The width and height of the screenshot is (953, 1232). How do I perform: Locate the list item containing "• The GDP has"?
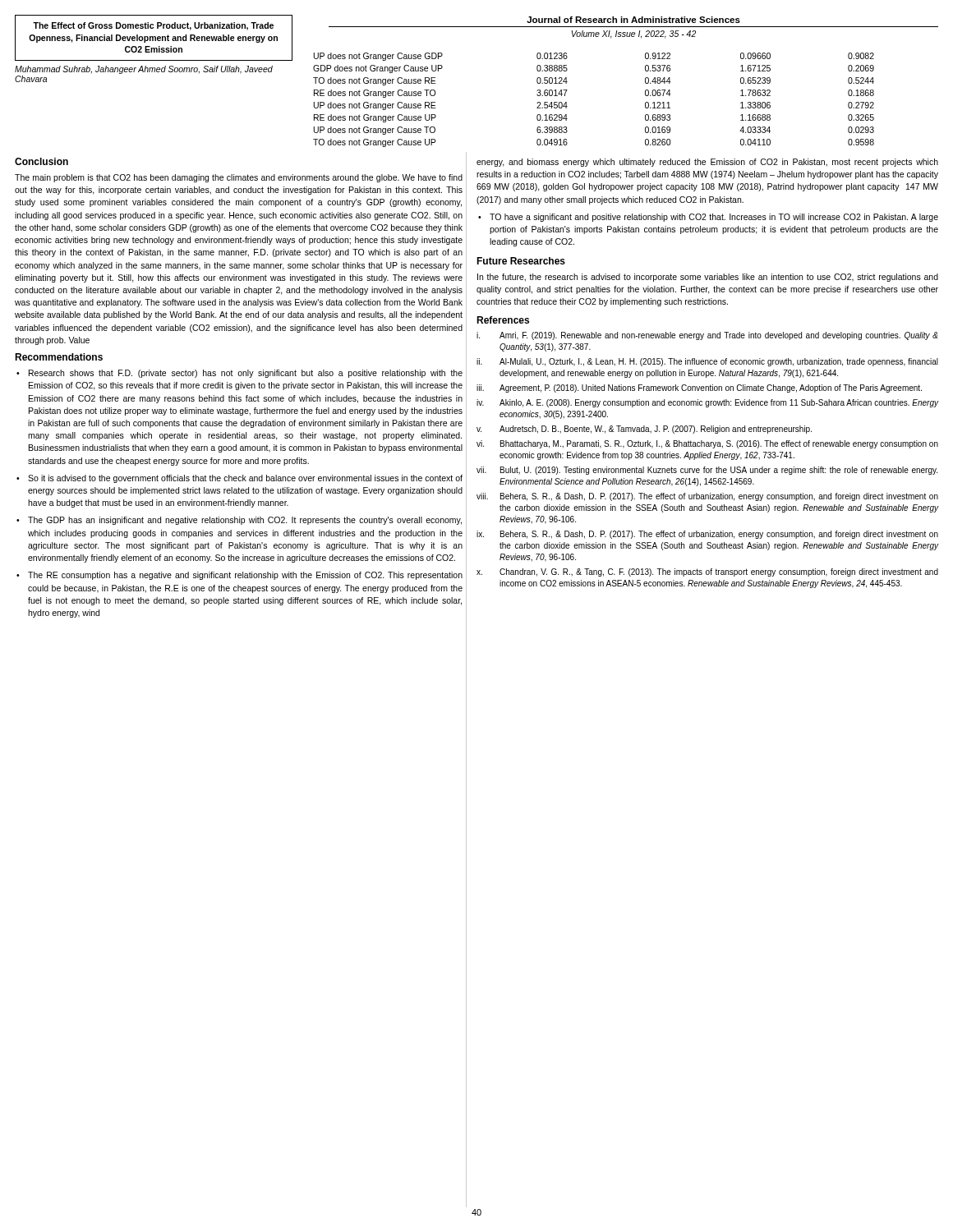[239, 539]
